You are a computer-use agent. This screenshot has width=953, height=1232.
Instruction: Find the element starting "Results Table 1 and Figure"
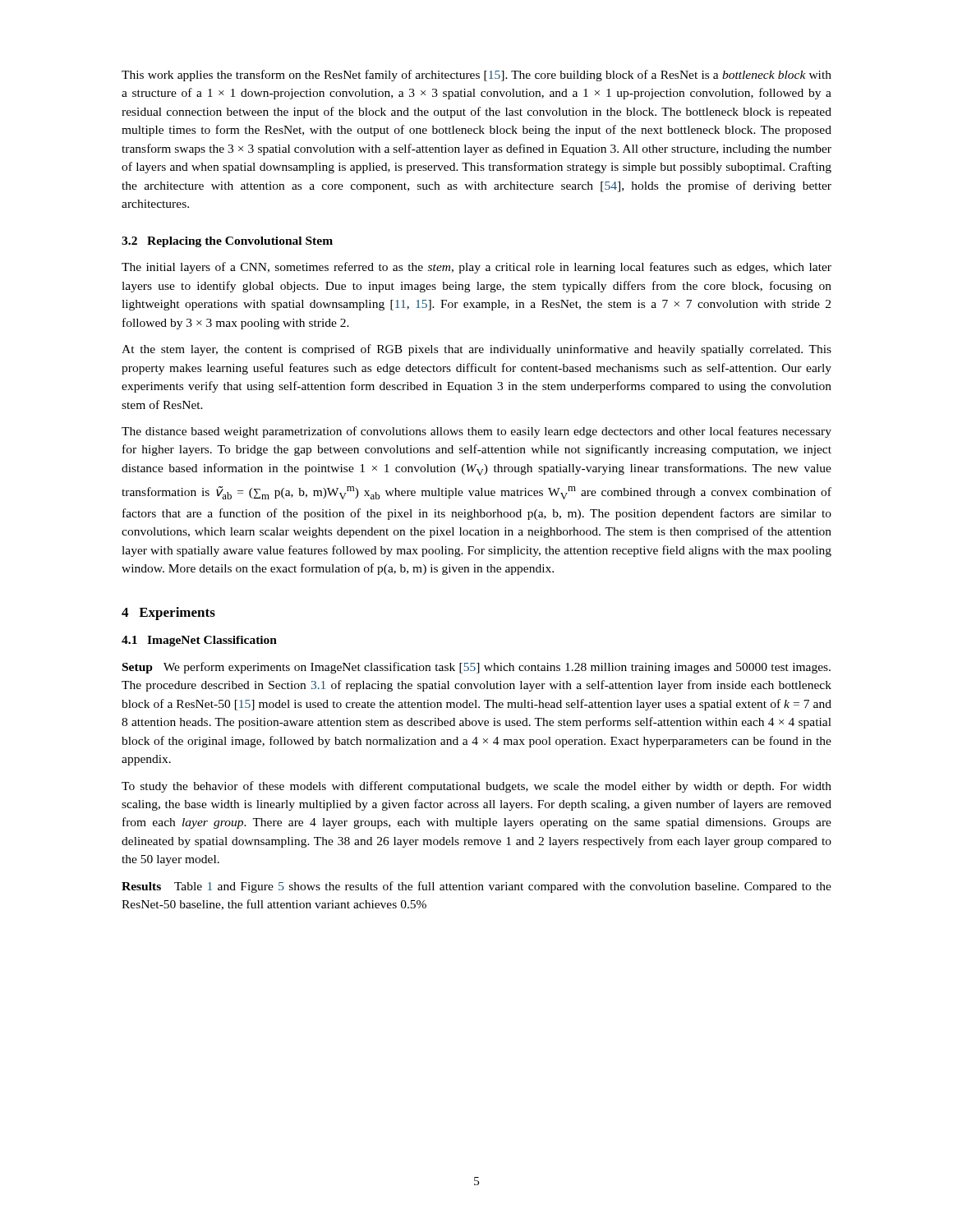point(476,896)
